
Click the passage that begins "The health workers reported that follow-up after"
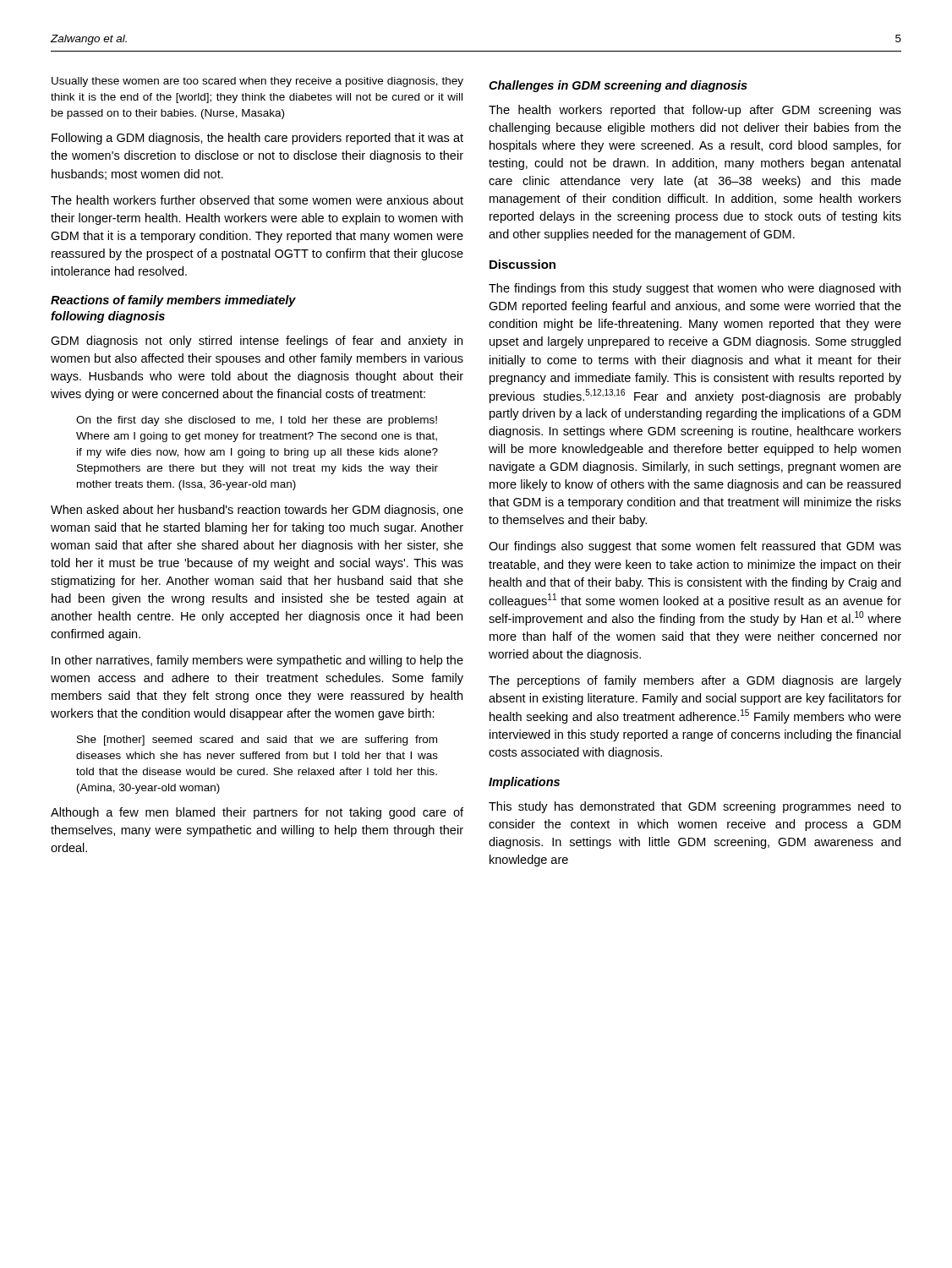tap(695, 172)
